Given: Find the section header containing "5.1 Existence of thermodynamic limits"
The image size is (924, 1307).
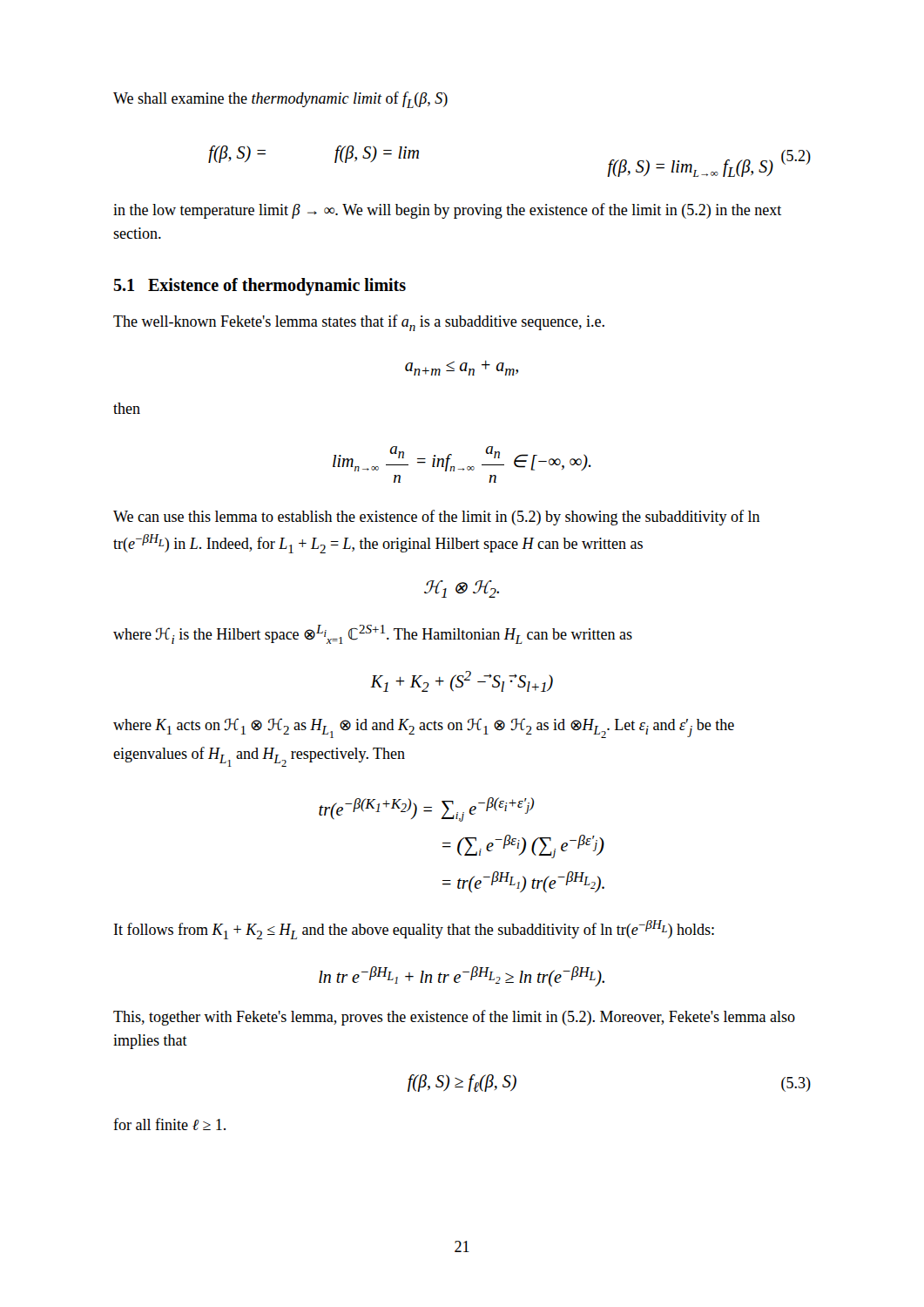Looking at the screenshot, I should click(260, 285).
